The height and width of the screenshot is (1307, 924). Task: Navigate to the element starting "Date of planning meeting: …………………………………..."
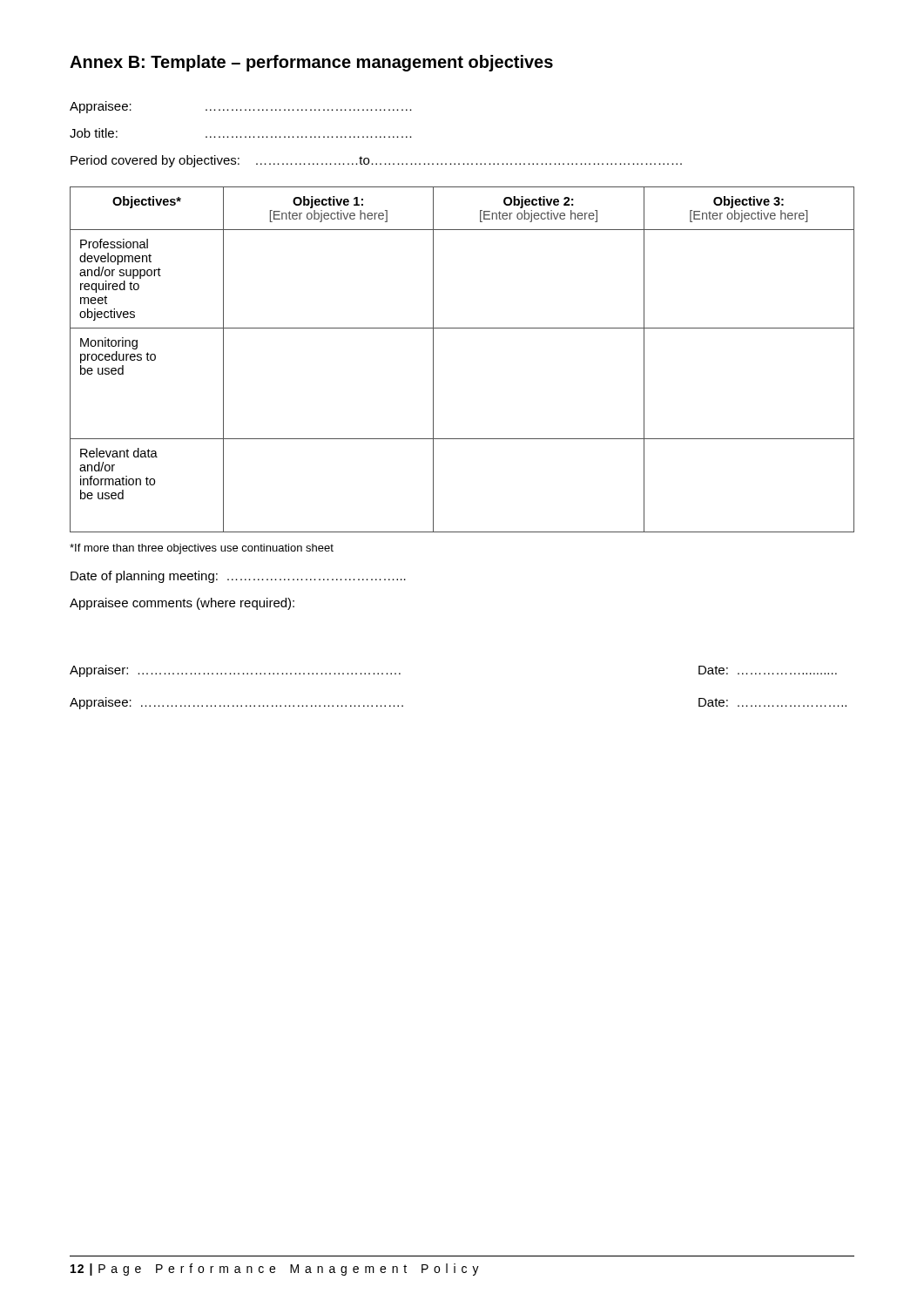pos(238,576)
